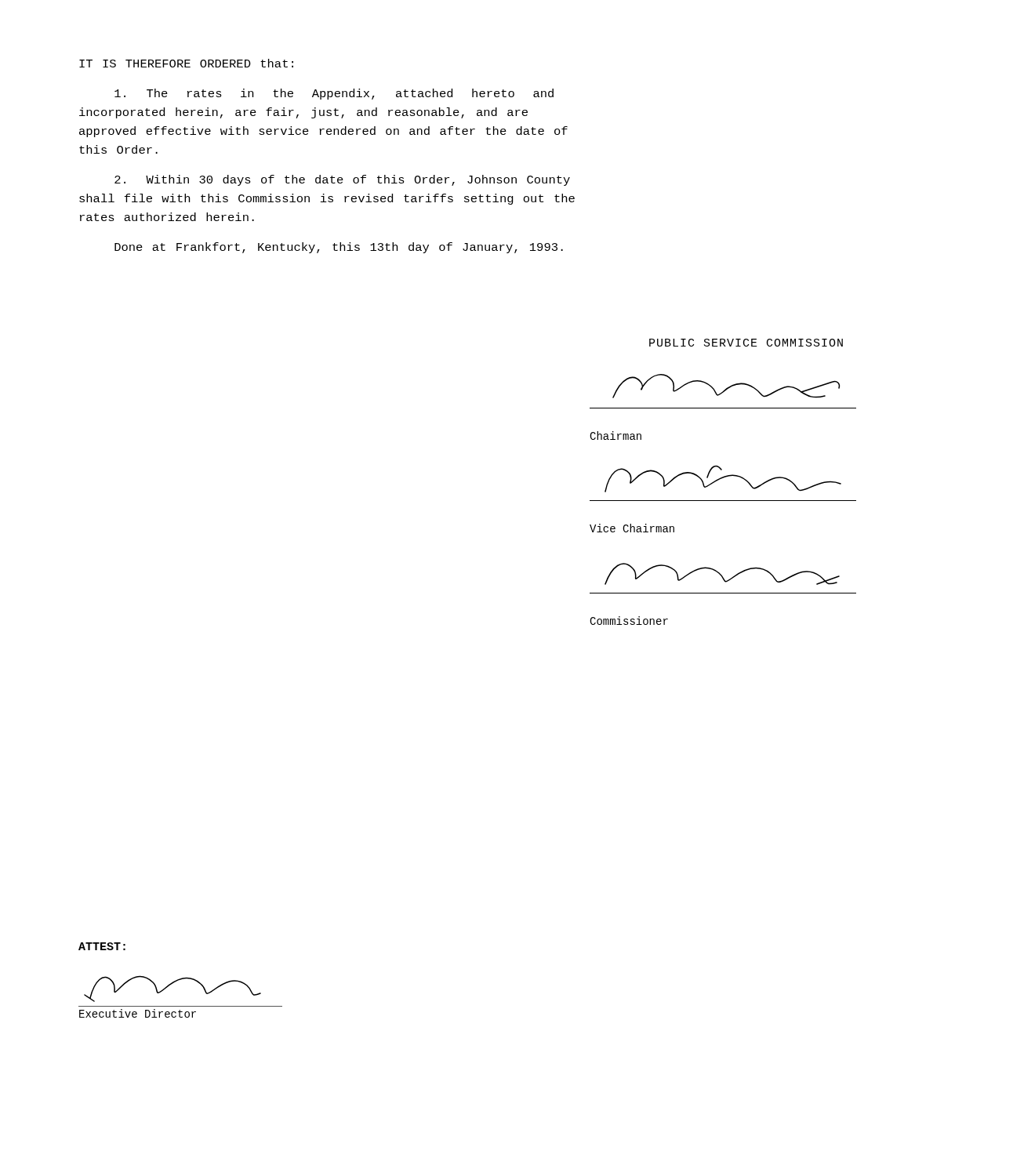Point to the region starting "IT IS THEREFORE ORDERED that:"
Image resolution: width=1013 pixels, height=1176 pixels.
click(187, 64)
